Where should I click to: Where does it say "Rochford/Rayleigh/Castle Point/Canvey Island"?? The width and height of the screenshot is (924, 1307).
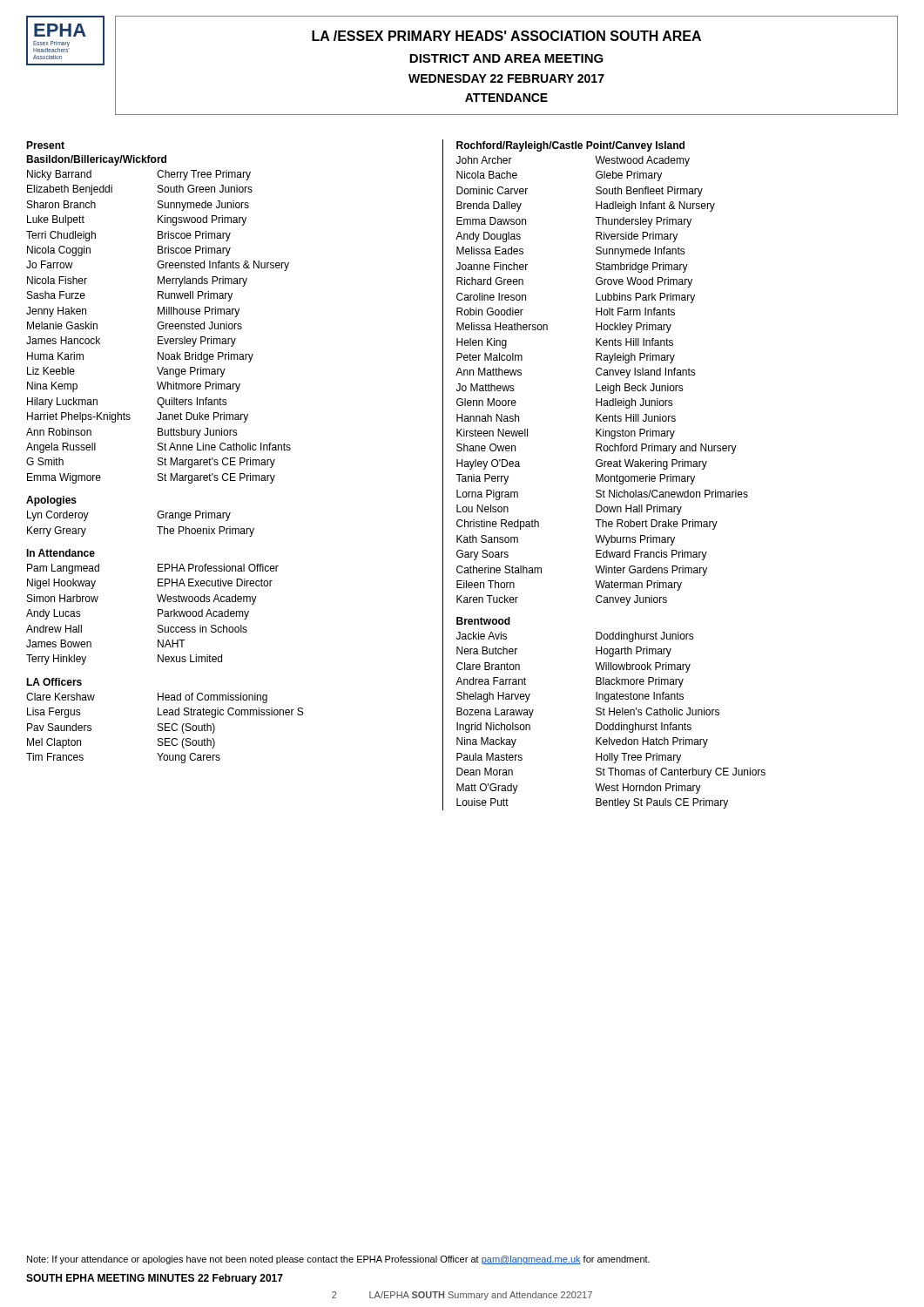pos(571,146)
